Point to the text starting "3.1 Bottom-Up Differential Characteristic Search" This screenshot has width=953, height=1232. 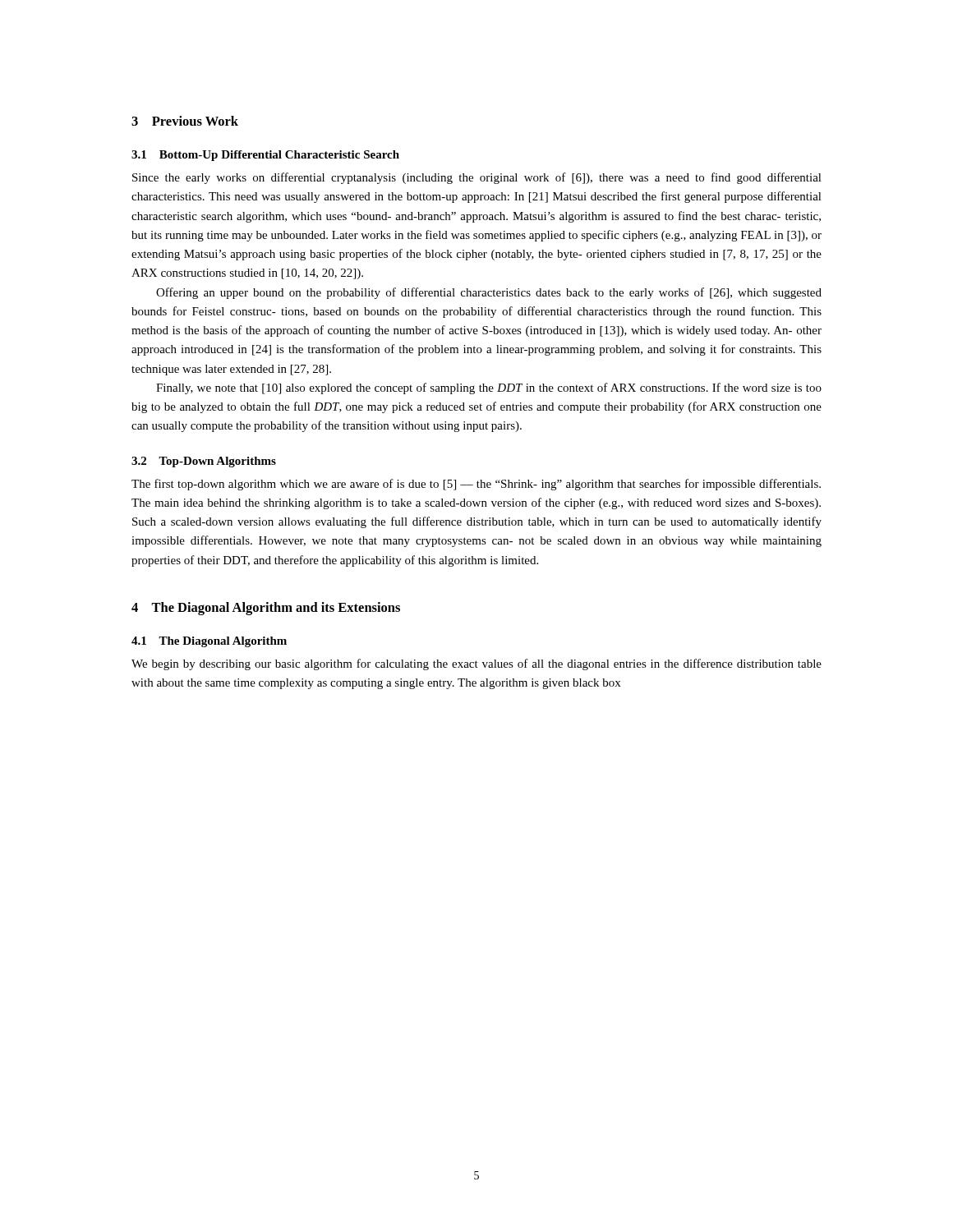265,154
